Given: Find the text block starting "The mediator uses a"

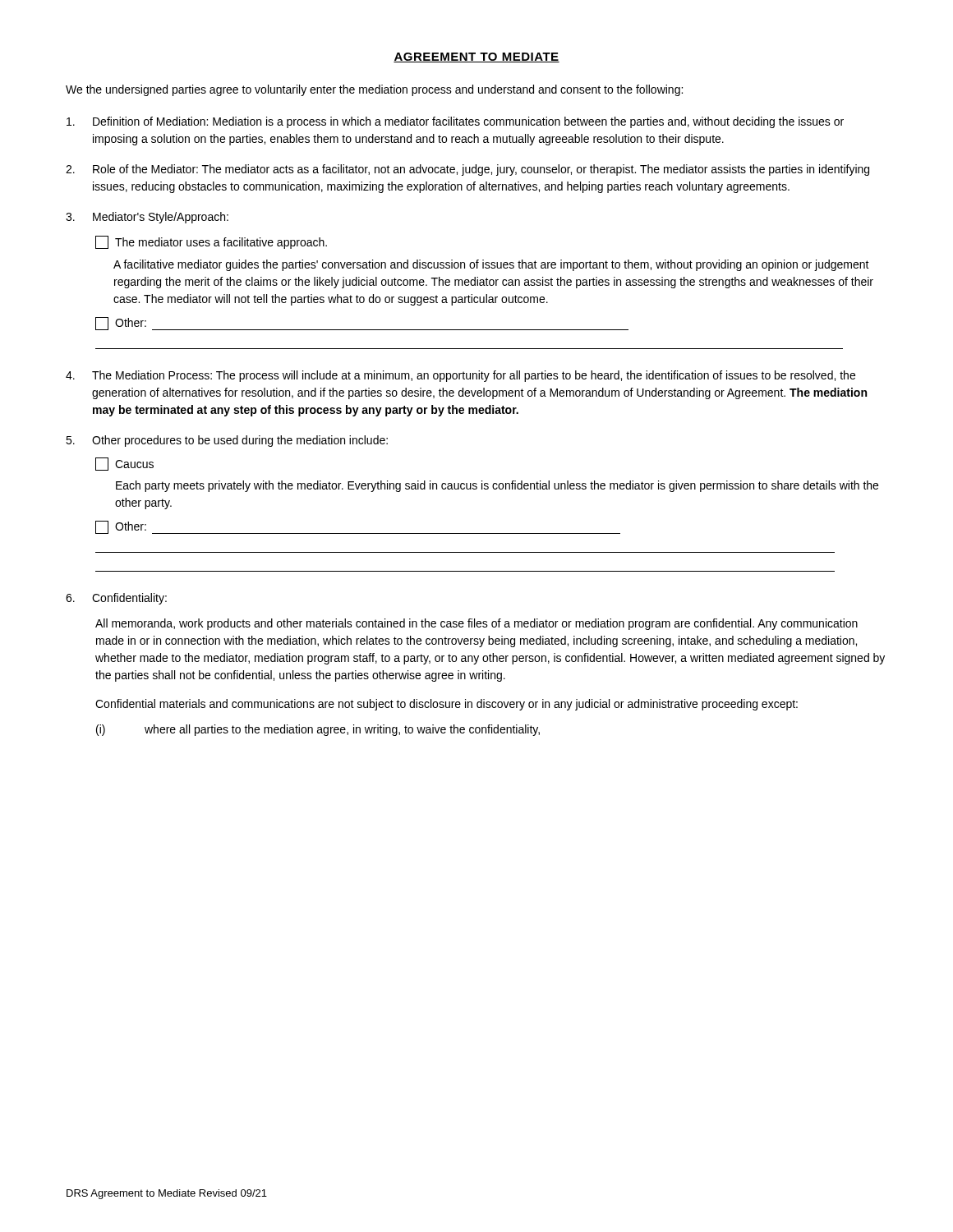Looking at the screenshot, I should pyautogui.click(x=491, y=271).
